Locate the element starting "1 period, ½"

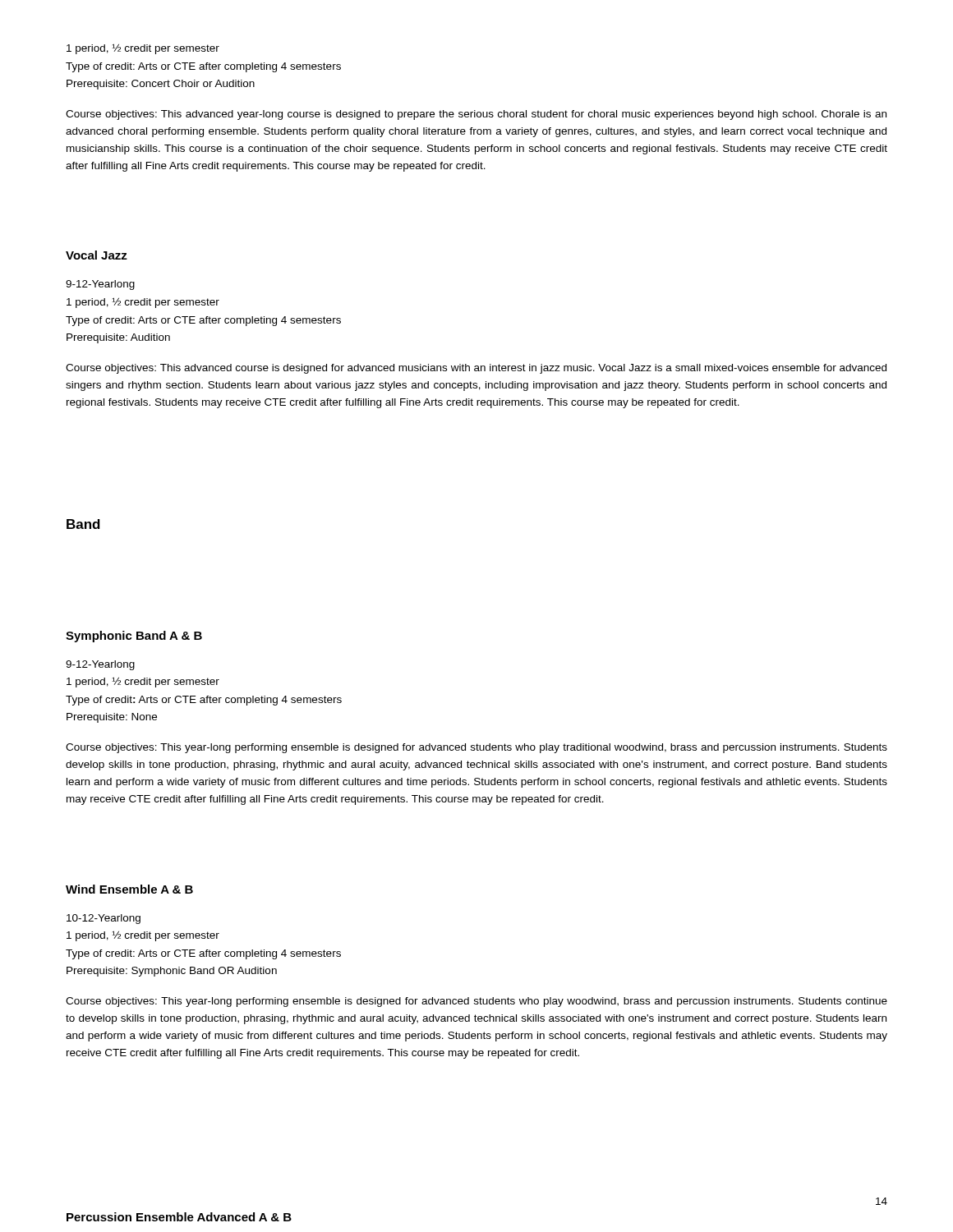click(x=204, y=66)
